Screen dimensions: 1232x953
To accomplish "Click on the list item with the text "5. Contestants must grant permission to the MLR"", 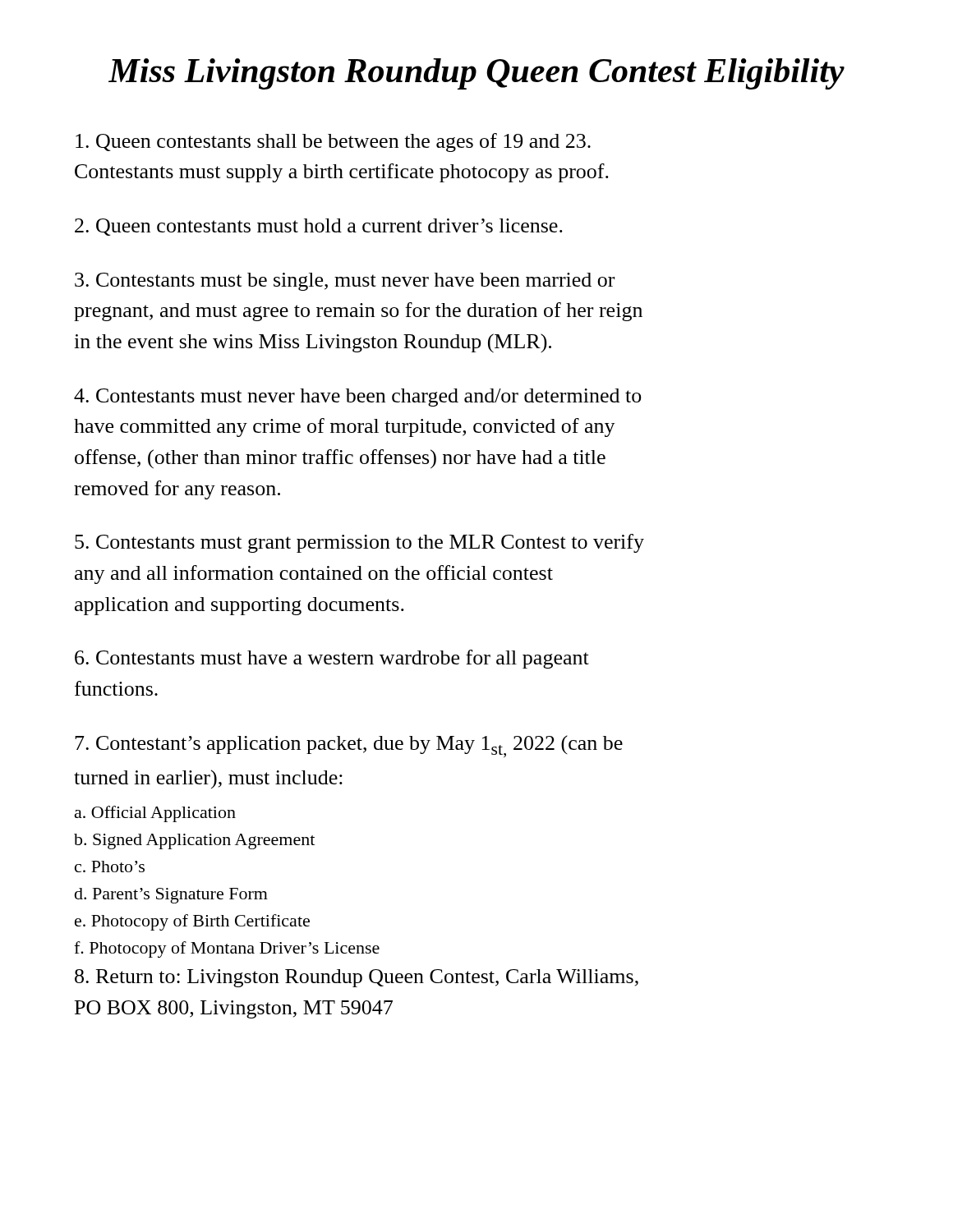I will 359,573.
